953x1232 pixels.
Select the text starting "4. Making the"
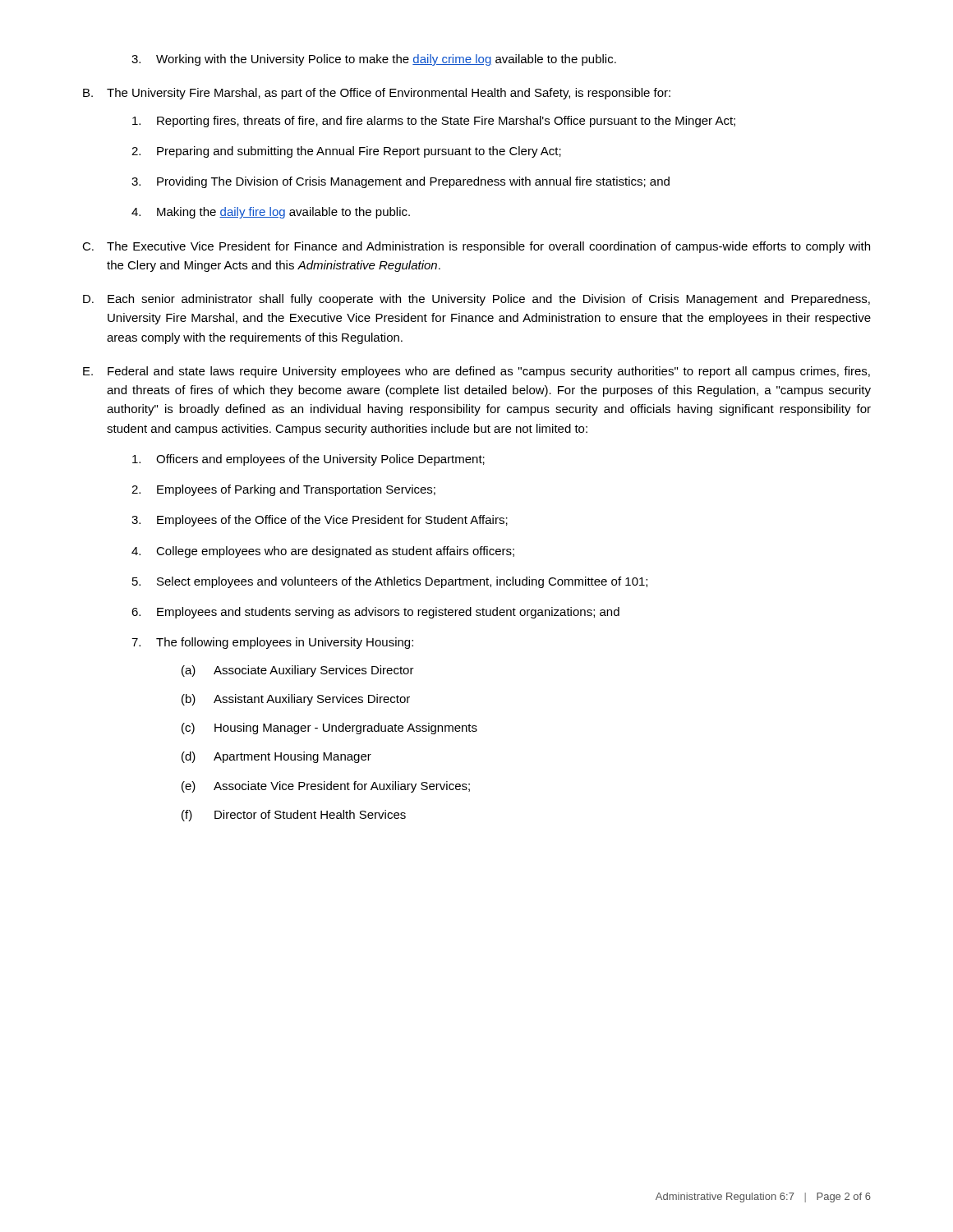271,212
